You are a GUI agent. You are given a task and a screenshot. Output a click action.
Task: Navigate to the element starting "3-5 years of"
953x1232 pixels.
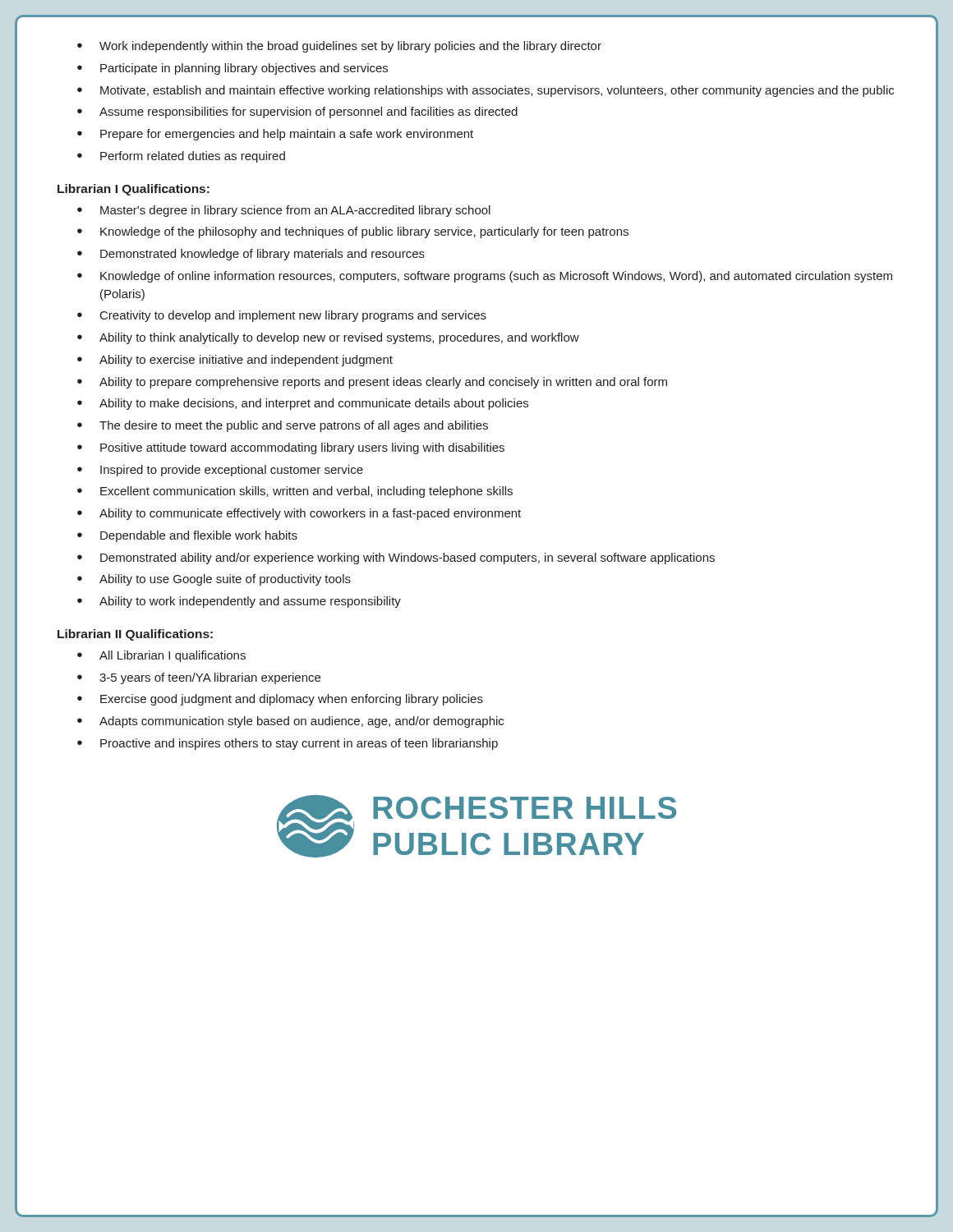(210, 677)
